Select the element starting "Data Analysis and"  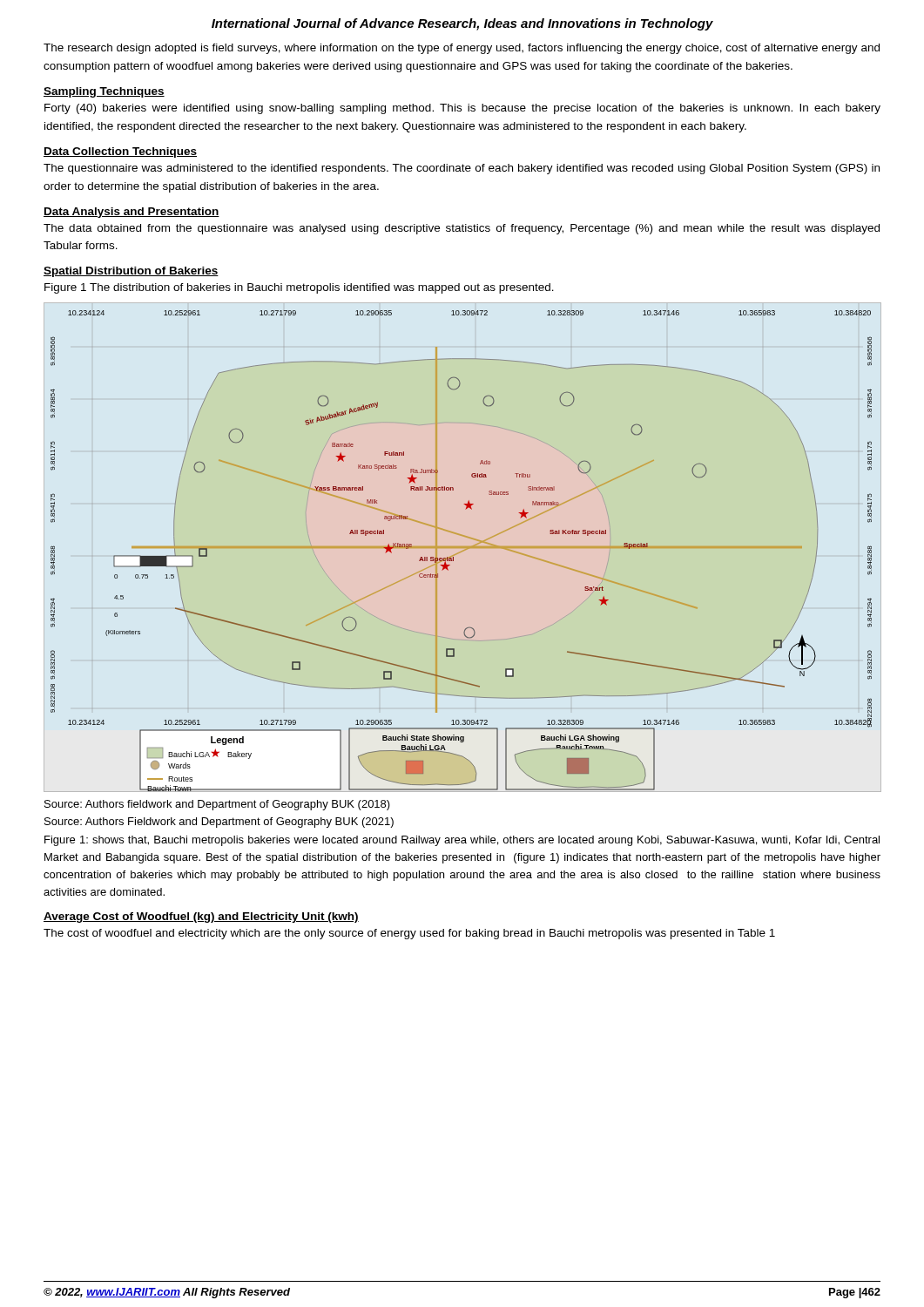[131, 211]
